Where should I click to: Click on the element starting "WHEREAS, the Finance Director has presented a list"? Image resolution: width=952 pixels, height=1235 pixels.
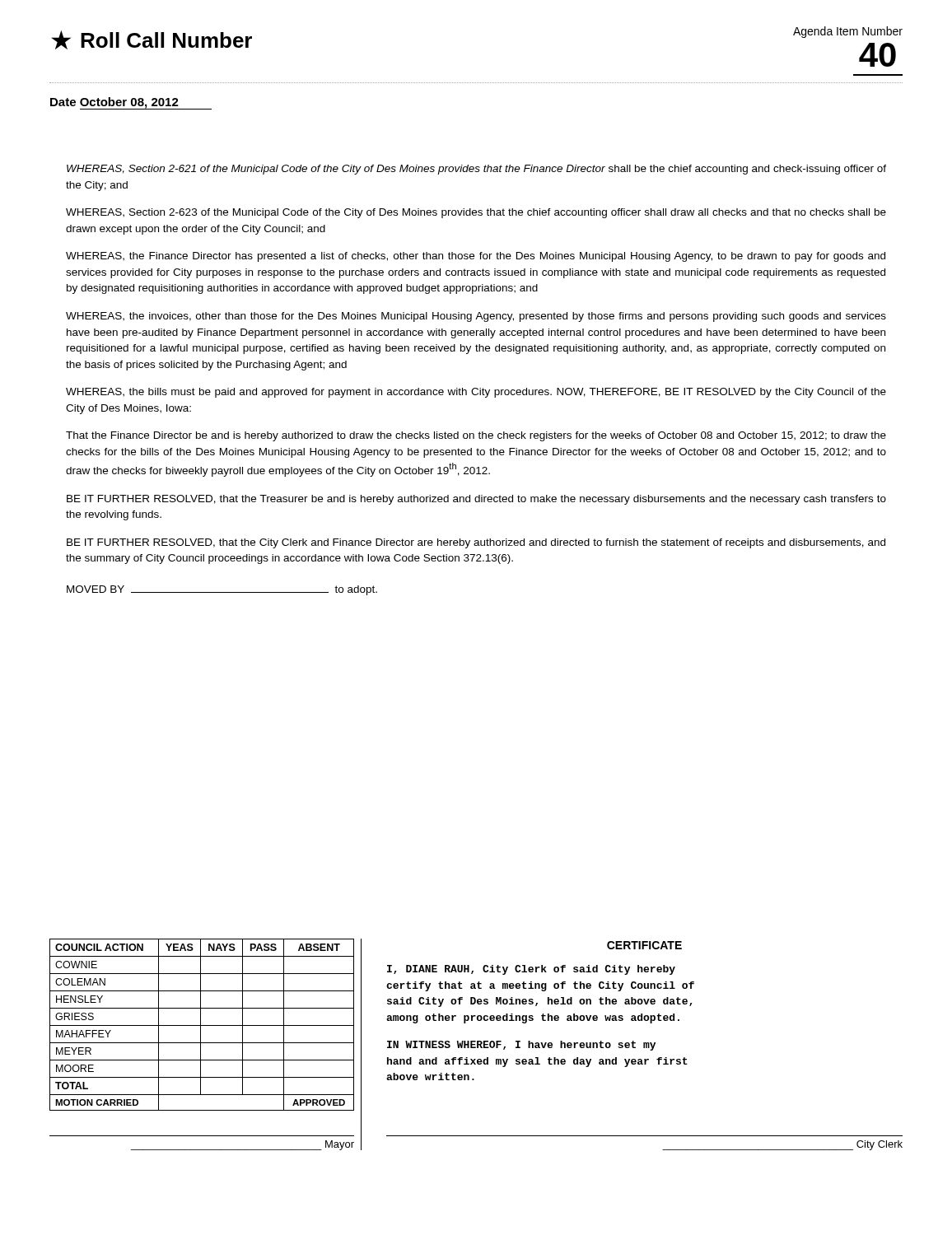476,272
